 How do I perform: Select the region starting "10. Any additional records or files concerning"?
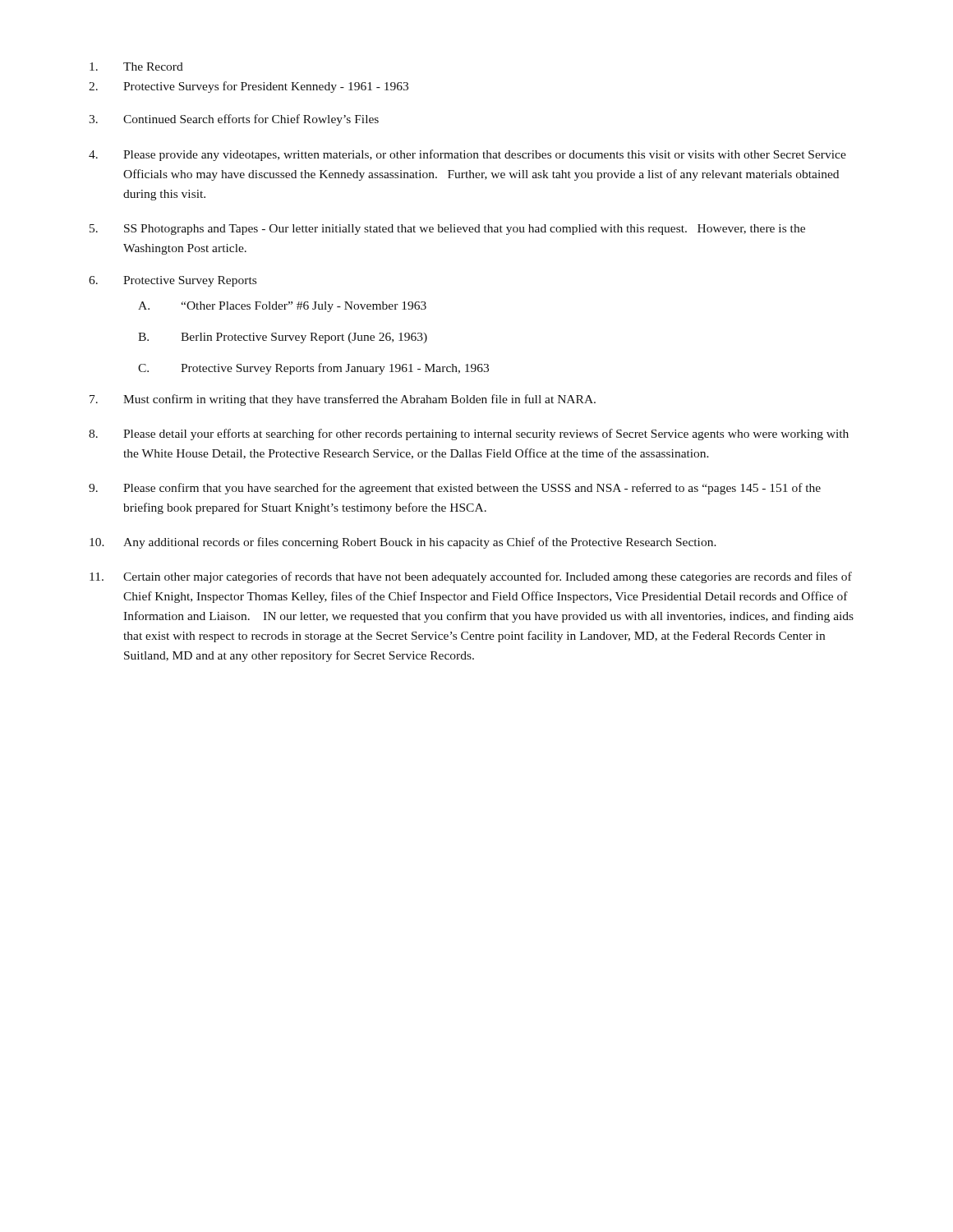click(x=403, y=542)
